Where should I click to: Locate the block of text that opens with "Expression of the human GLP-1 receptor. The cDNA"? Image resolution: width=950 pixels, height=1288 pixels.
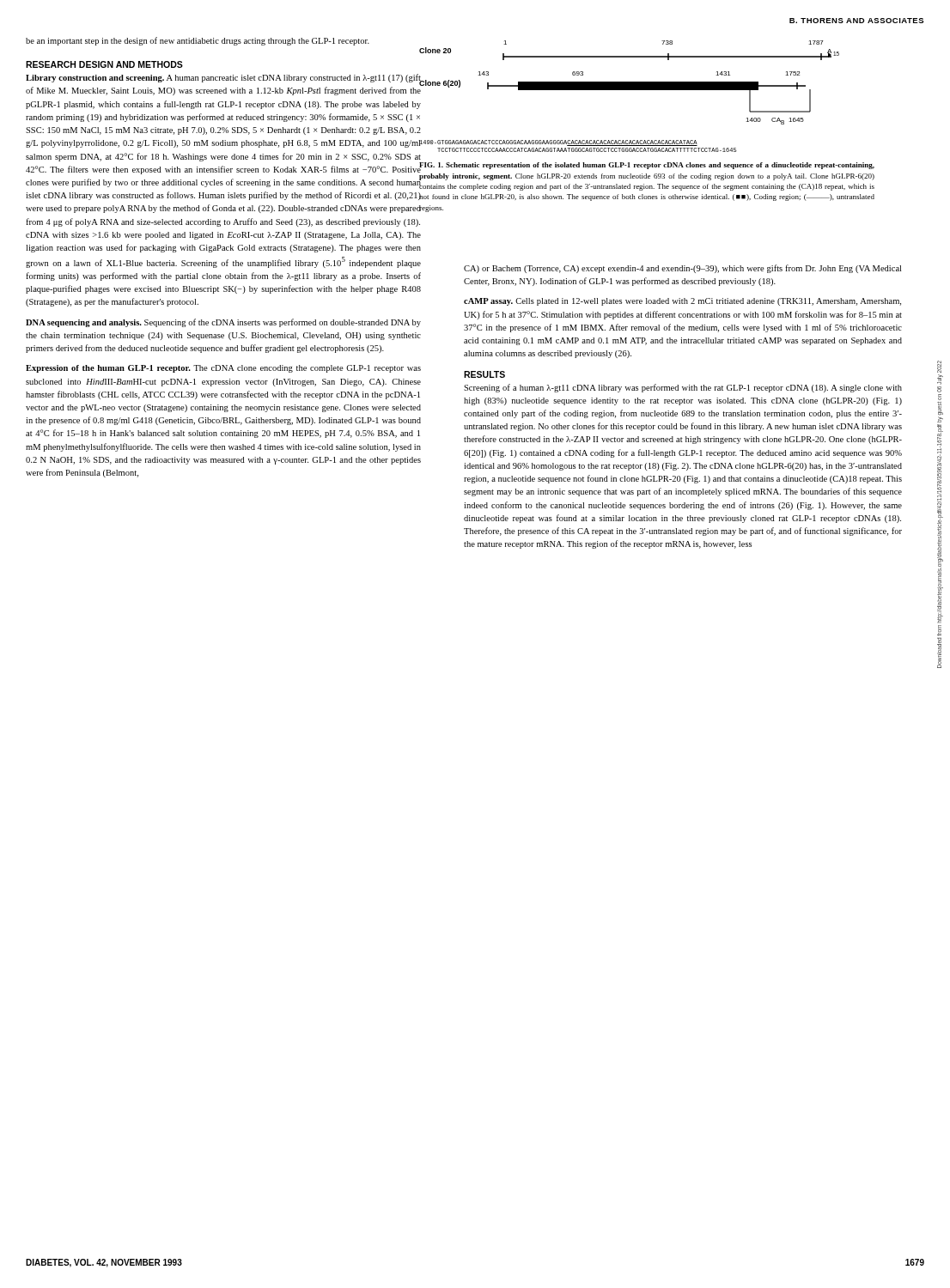223,420
